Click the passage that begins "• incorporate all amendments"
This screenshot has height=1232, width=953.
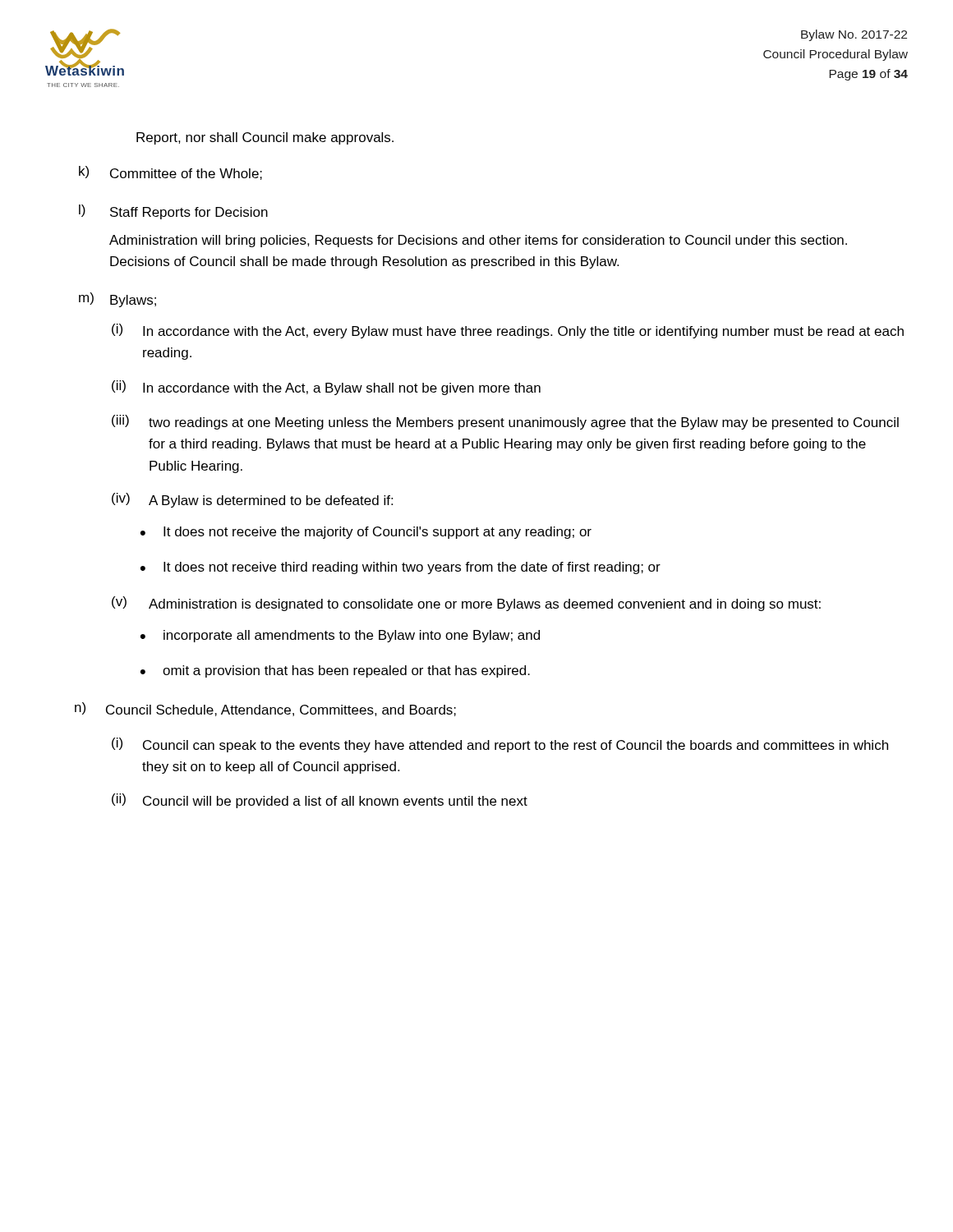click(x=524, y=637)
